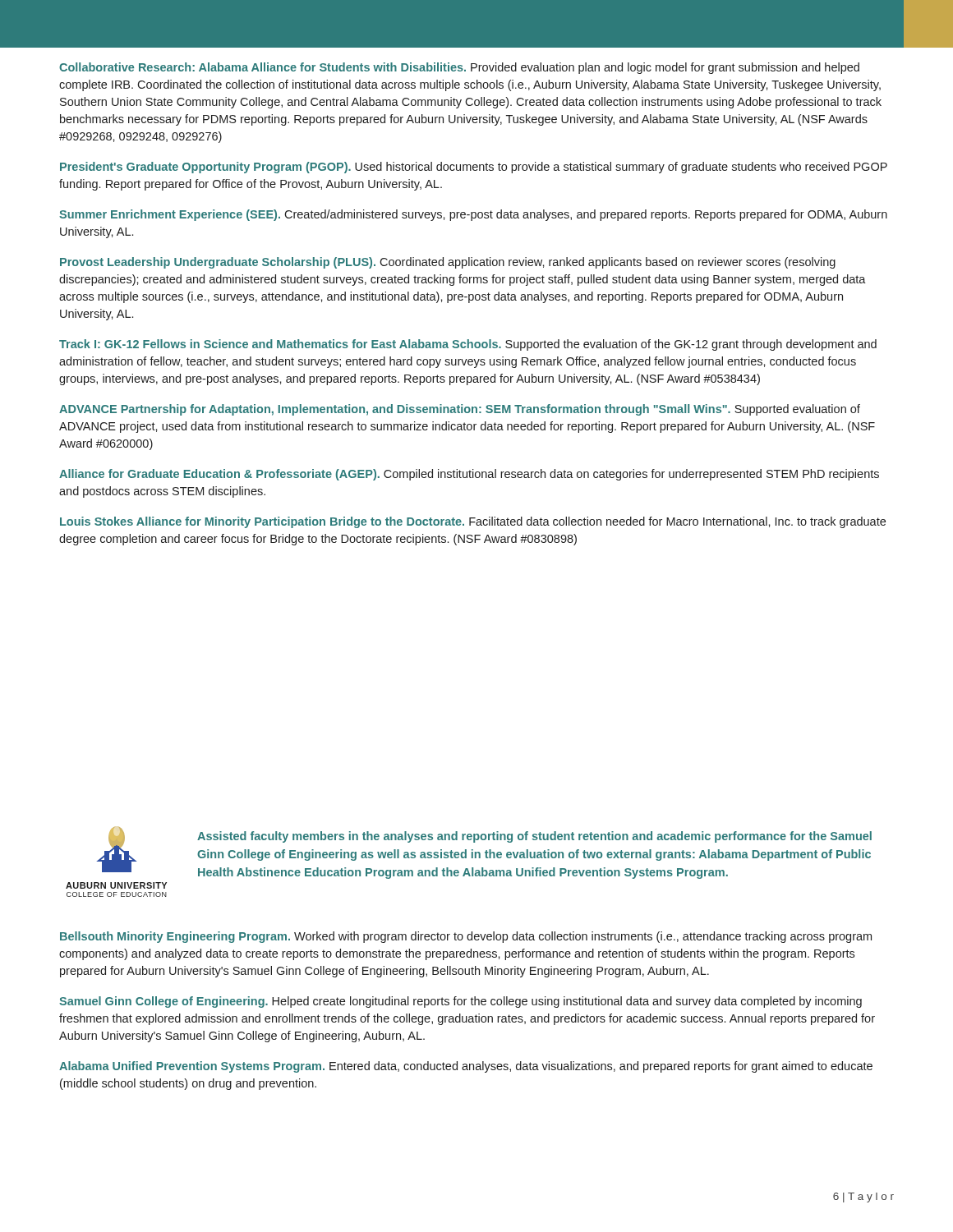Find the block starting "Assisted faculty members in"
953x1232 pixels.
click(x=535, y=854)
